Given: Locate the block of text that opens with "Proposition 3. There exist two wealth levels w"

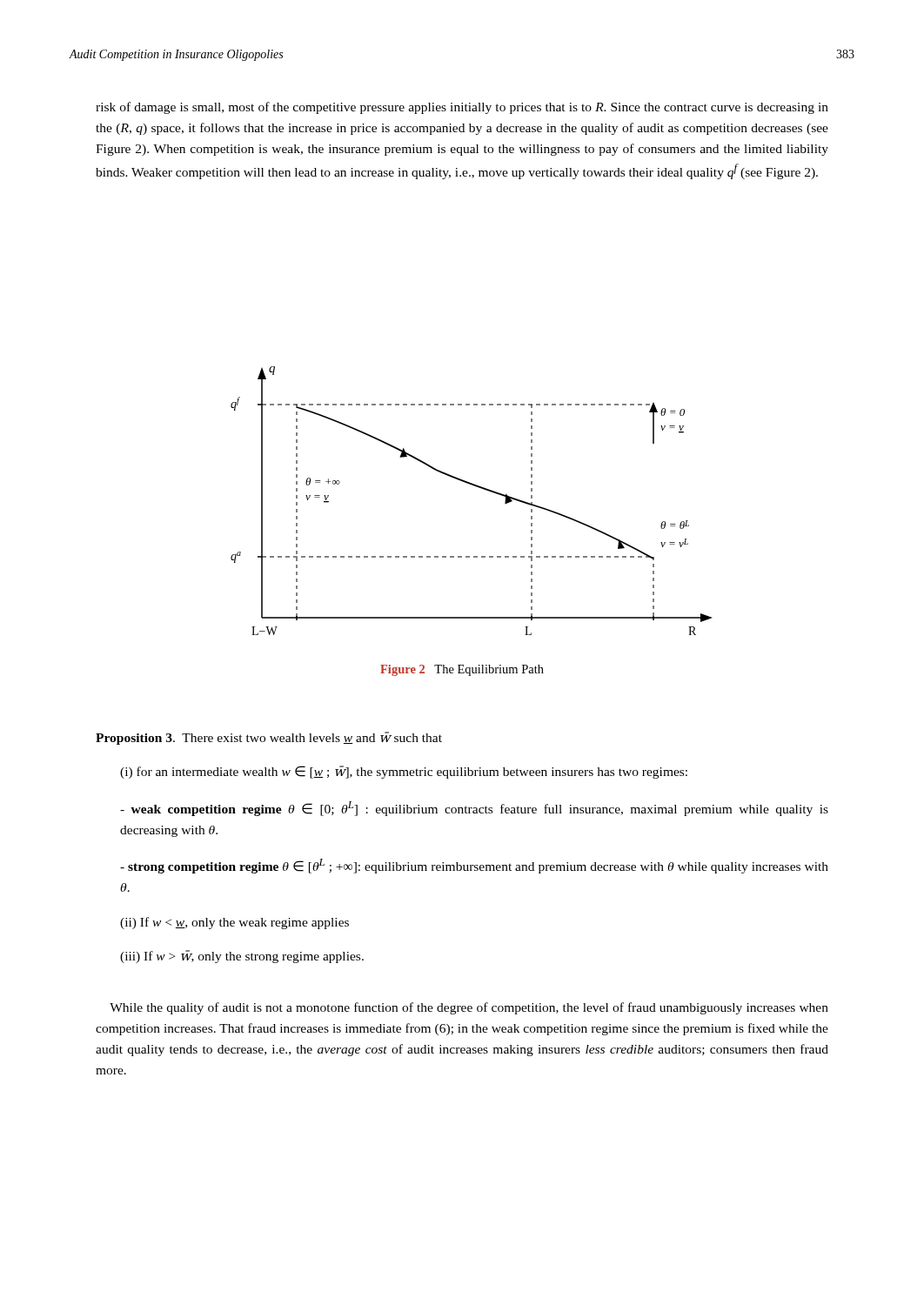Looking at the screenshot, I should (x=269, y=738).
